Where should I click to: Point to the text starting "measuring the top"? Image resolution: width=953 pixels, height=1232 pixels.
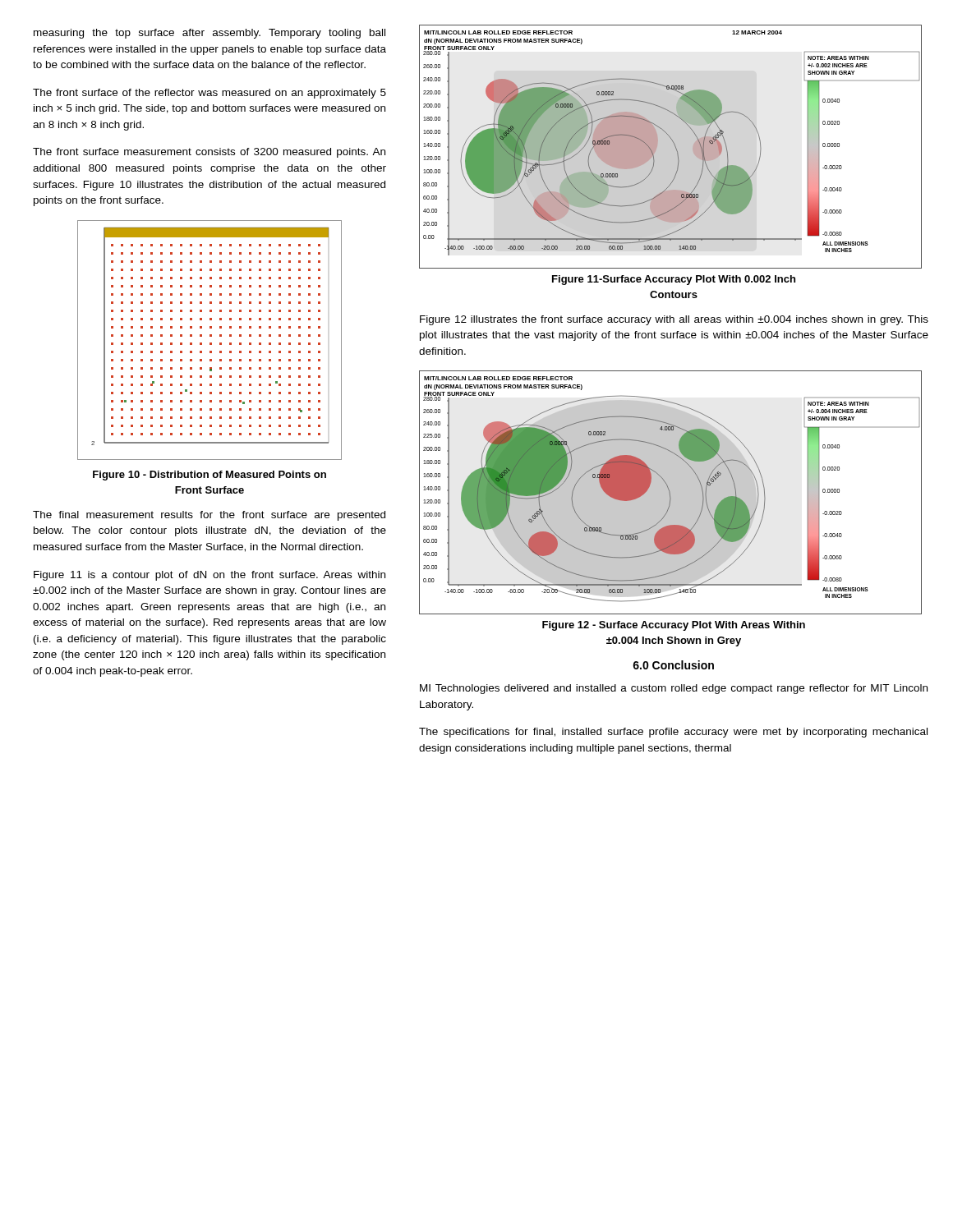[210, 48]
